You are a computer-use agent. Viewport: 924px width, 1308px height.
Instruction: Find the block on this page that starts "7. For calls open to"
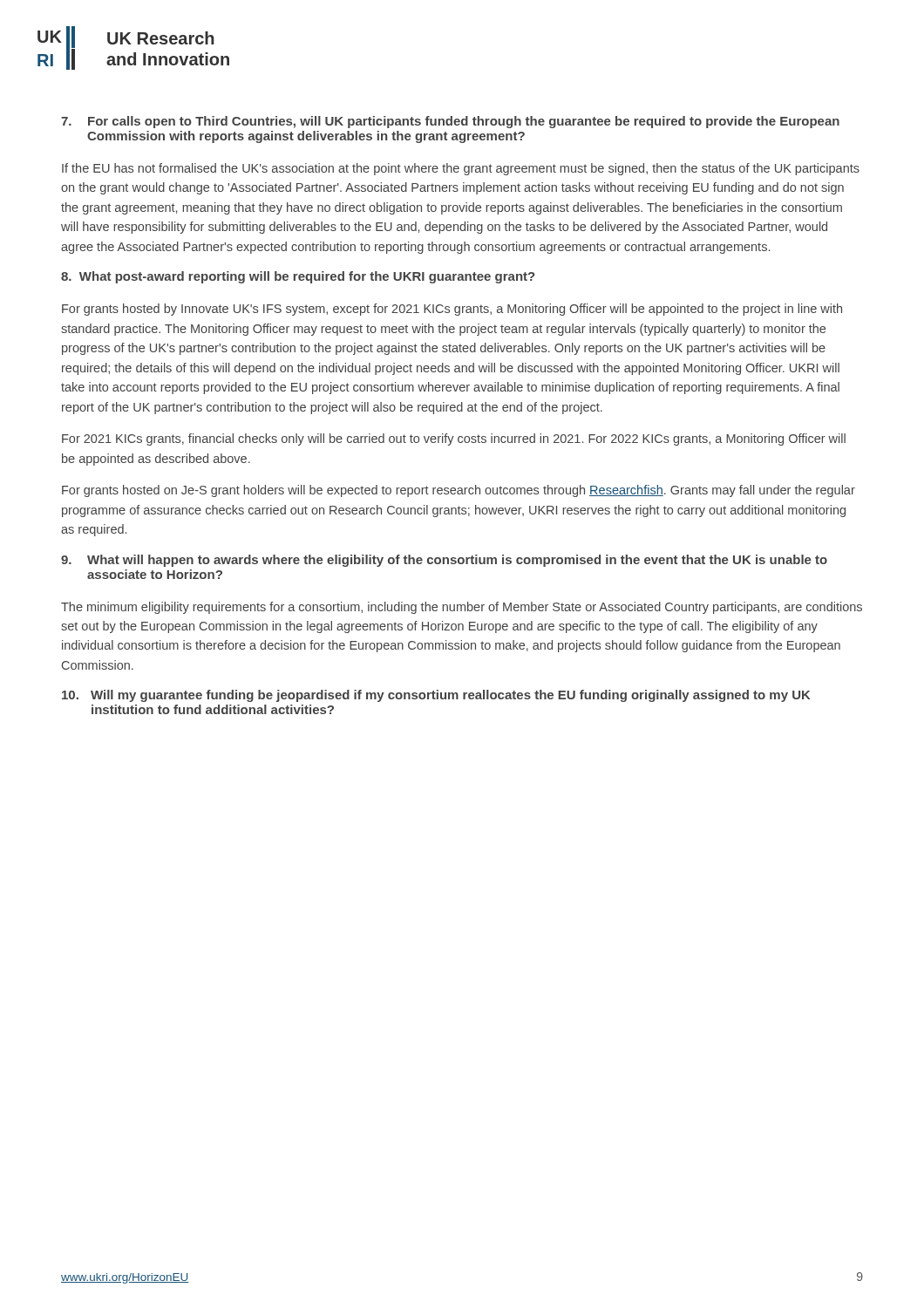tap(462, 128)
